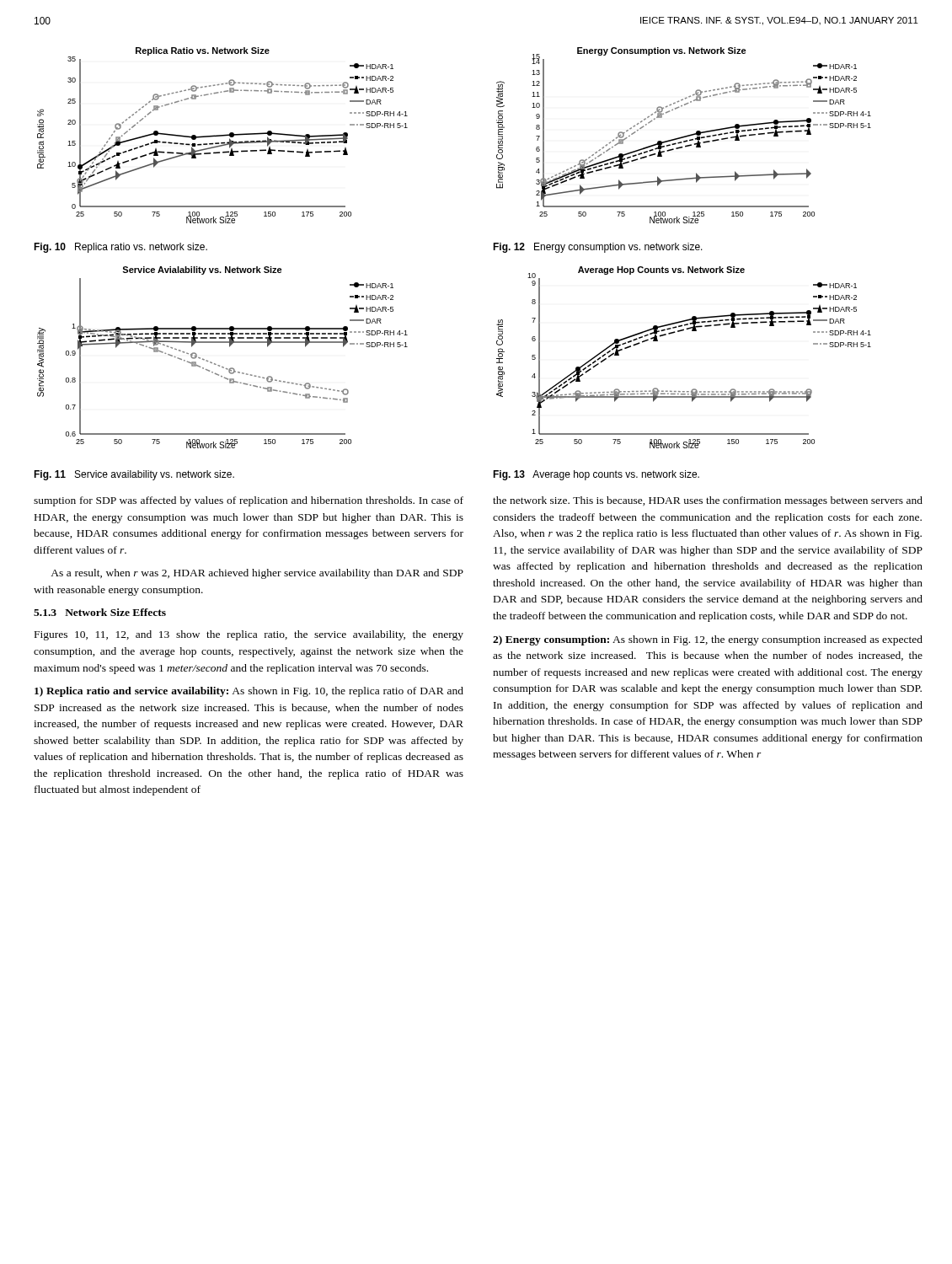The width and height of the screenshot is (952, 1264).
Task: Find the region starting "the network size. This is because,"
Action: [x=708, y=627]
